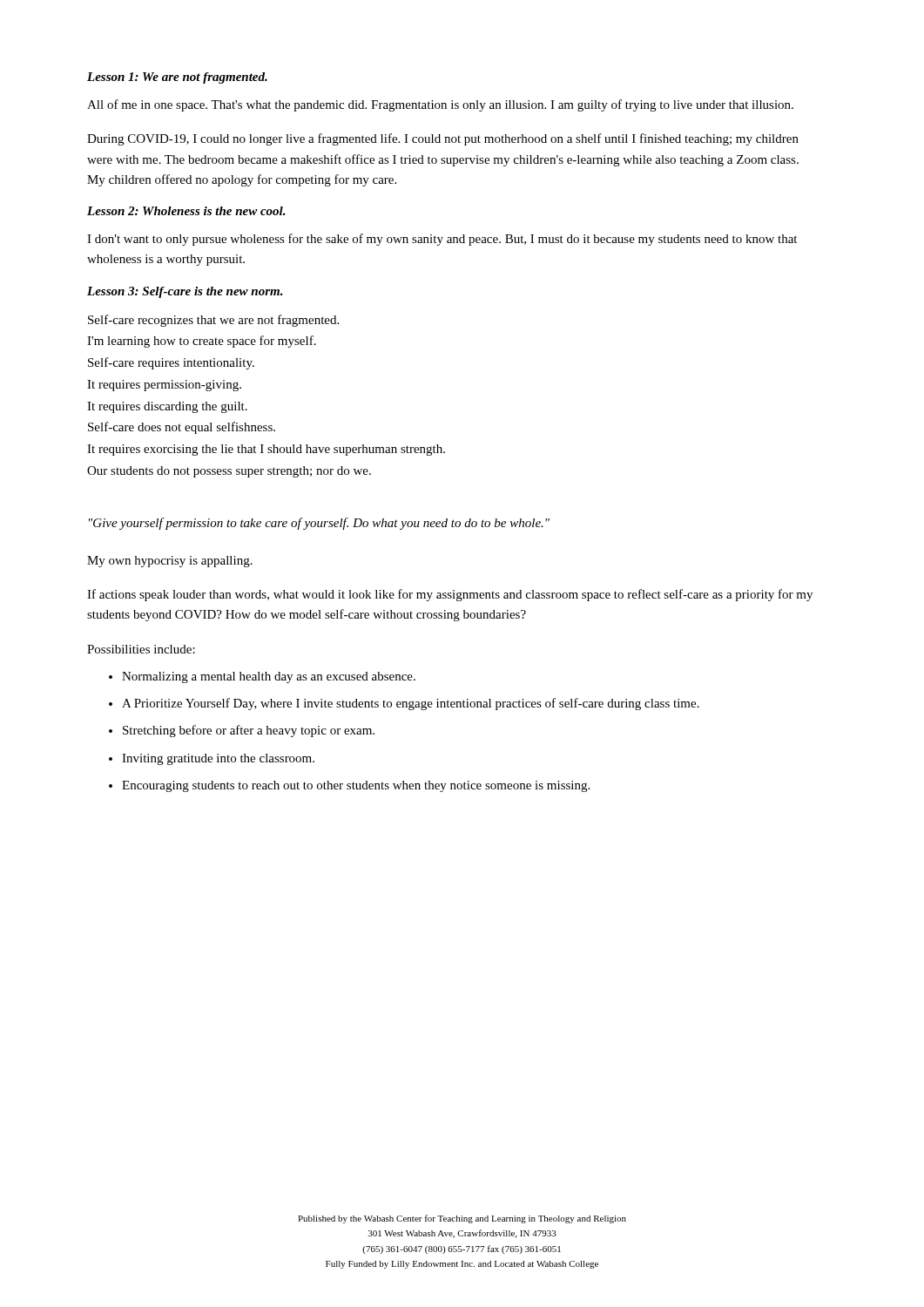The image size is (924, 1307).
Task: Point to the passage starting "A Prioritize Yourself Day,"
Action: click(411, 703)
